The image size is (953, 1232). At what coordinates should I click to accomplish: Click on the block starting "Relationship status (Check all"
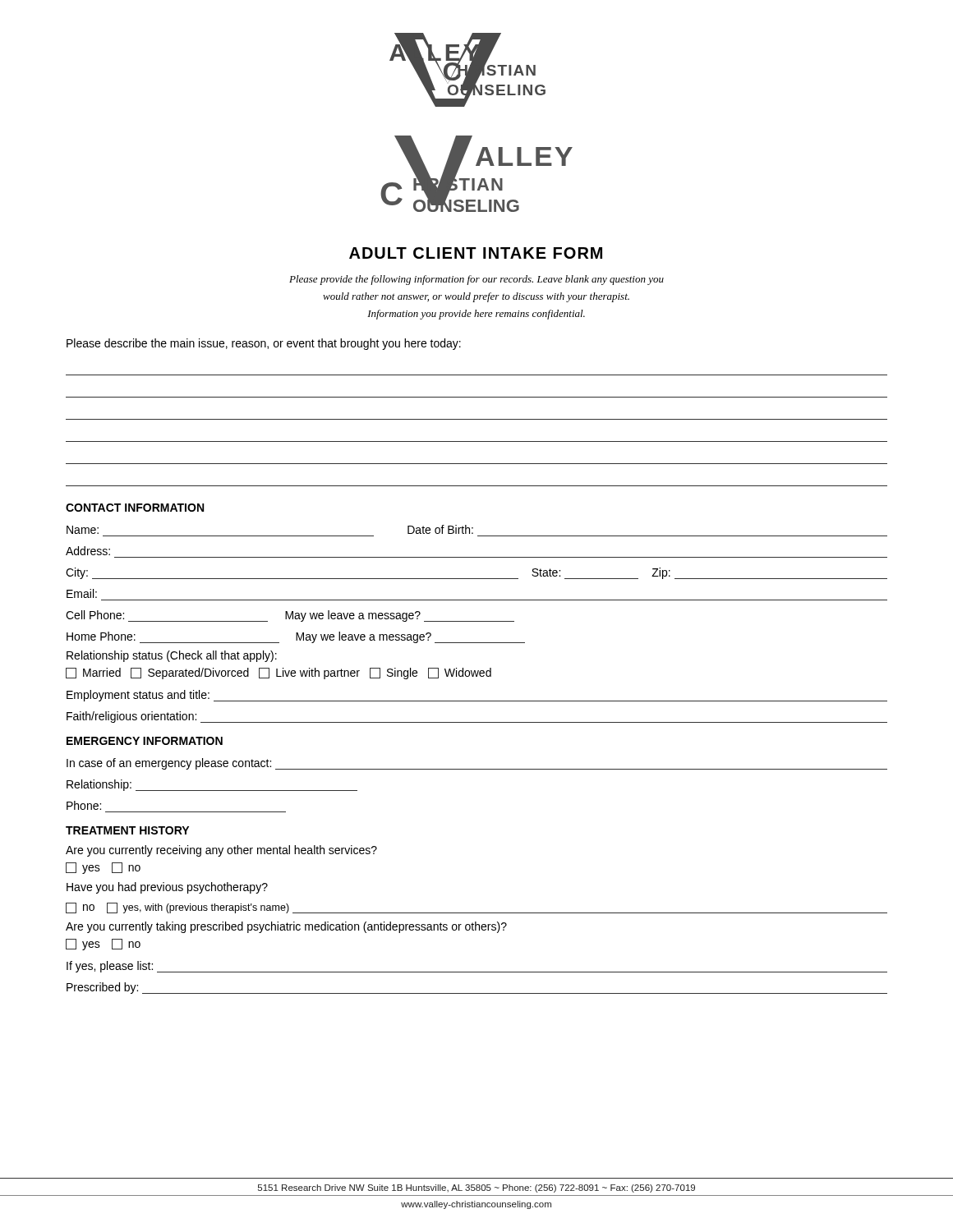click(x=172, y=656)
